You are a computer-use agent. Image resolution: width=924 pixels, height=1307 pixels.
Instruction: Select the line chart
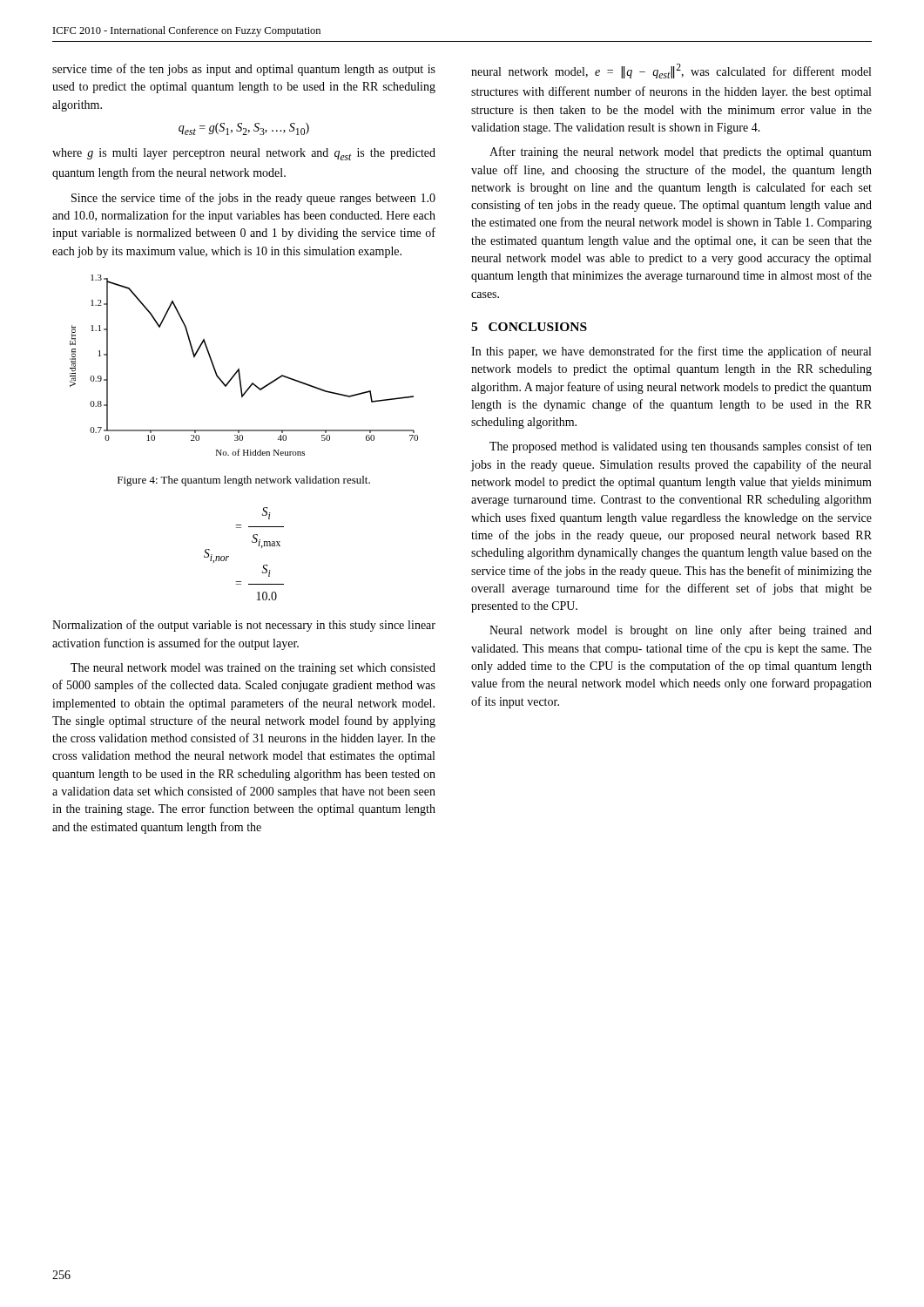tap(244, 367)
